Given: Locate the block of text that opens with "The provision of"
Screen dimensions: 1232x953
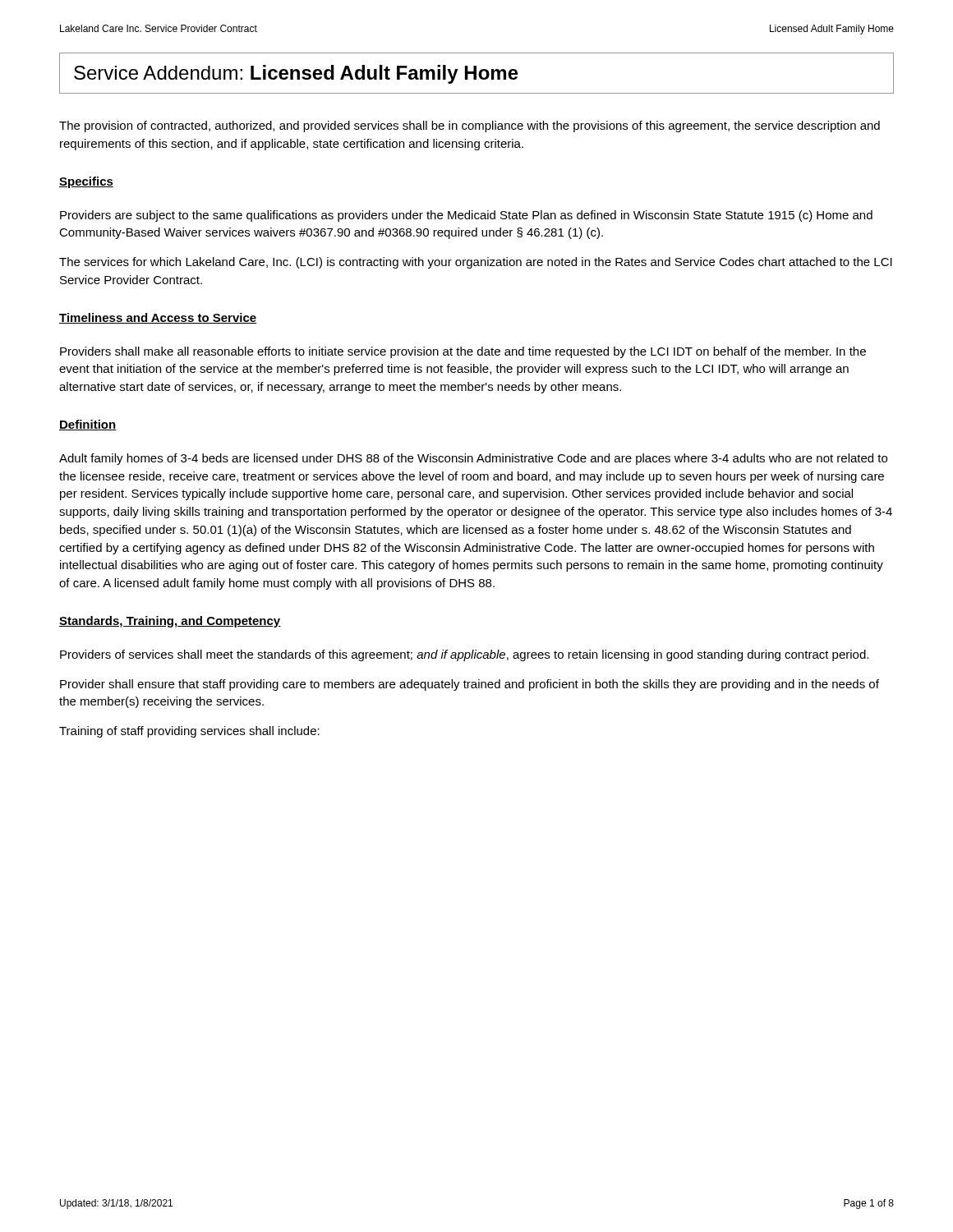Looking at the screenshot, I should pyautogui.click(x=470, y=134).
